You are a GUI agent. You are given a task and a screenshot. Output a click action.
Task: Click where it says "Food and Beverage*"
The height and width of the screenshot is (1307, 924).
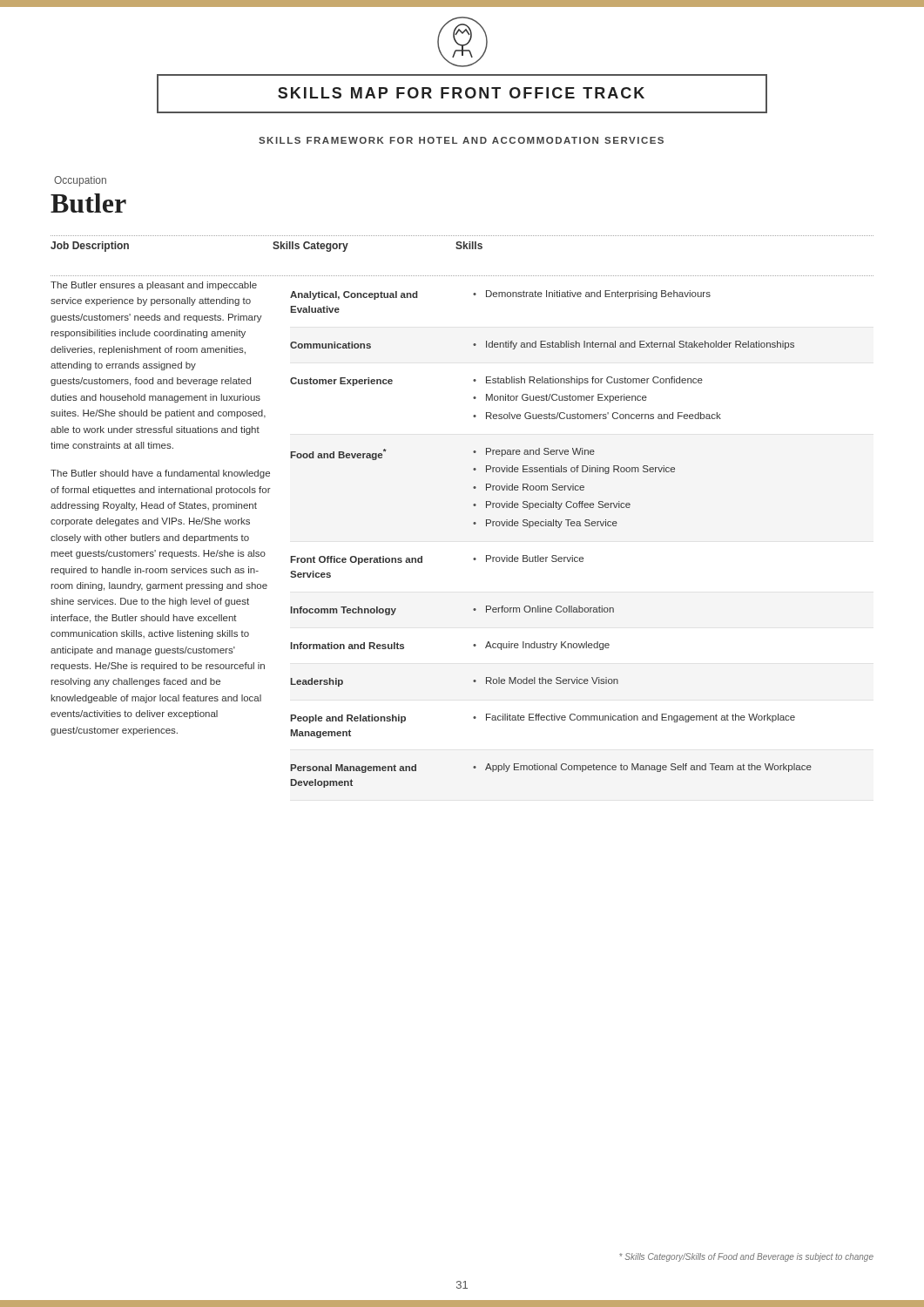pos(338,453)
